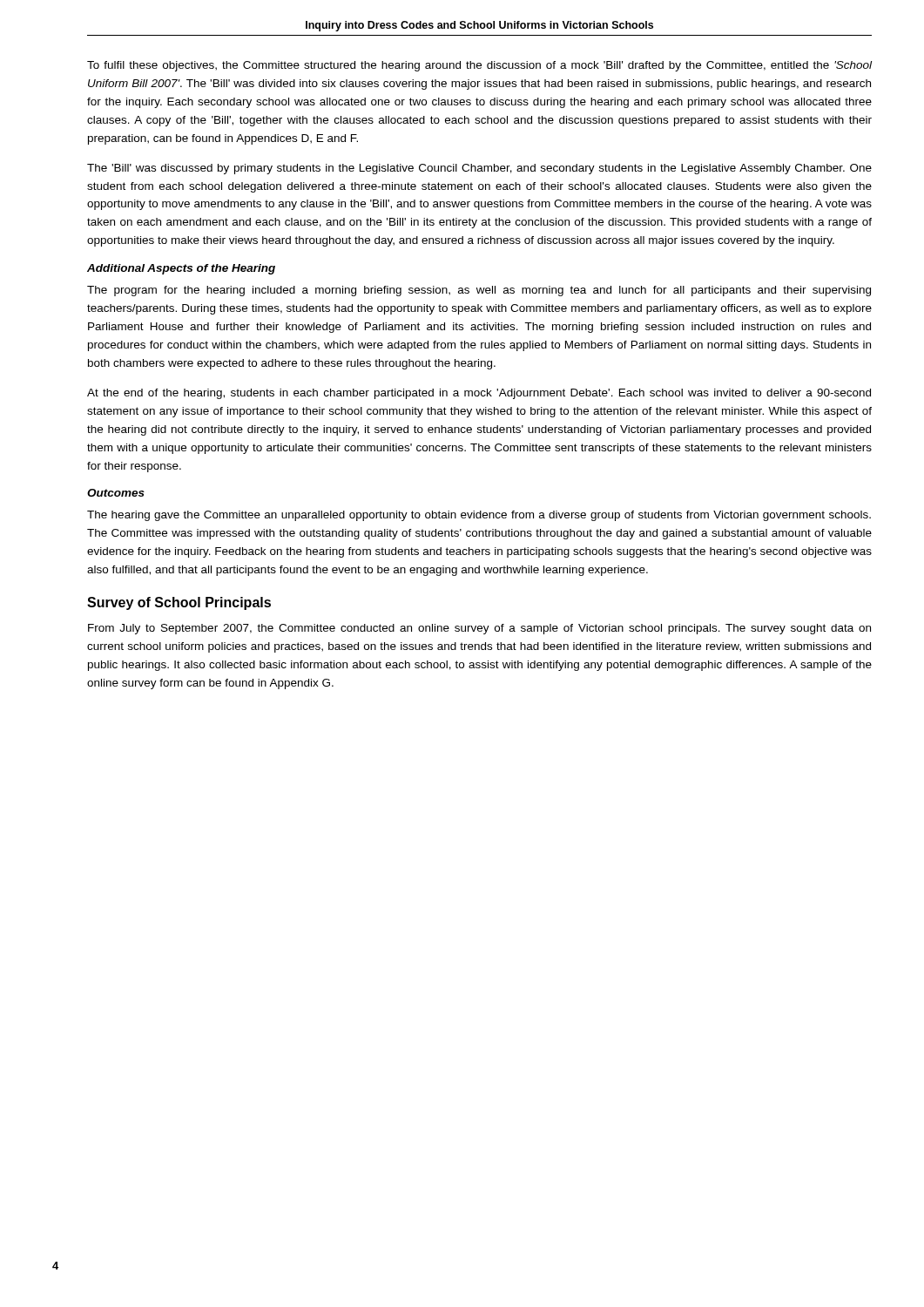Screen dimensions: 1307x924
Task: Select the text block that reads "The 'Bill' was discussed"
Action: pos(479,204)
